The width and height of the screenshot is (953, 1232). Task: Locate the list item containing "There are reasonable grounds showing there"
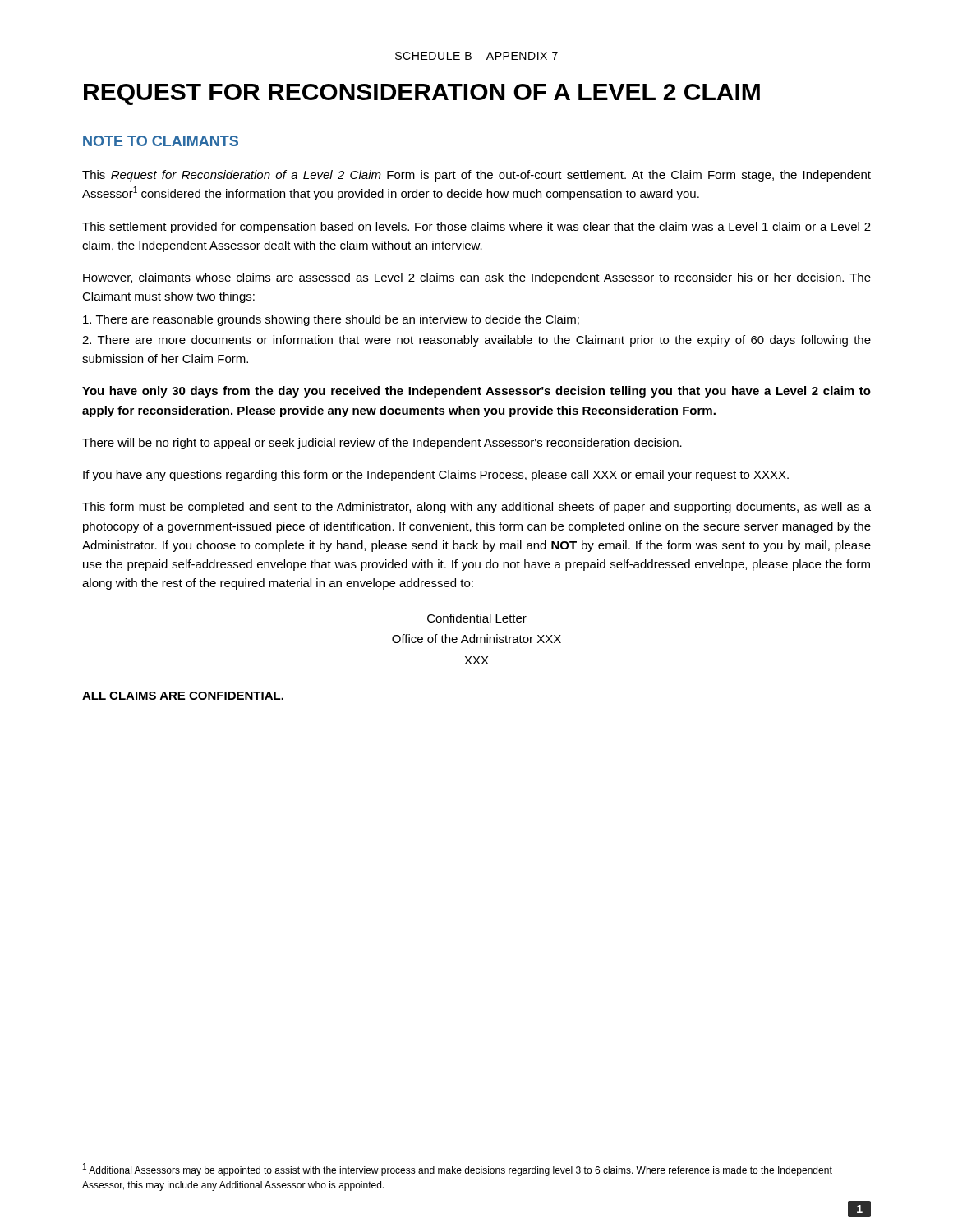pos(331,319)
